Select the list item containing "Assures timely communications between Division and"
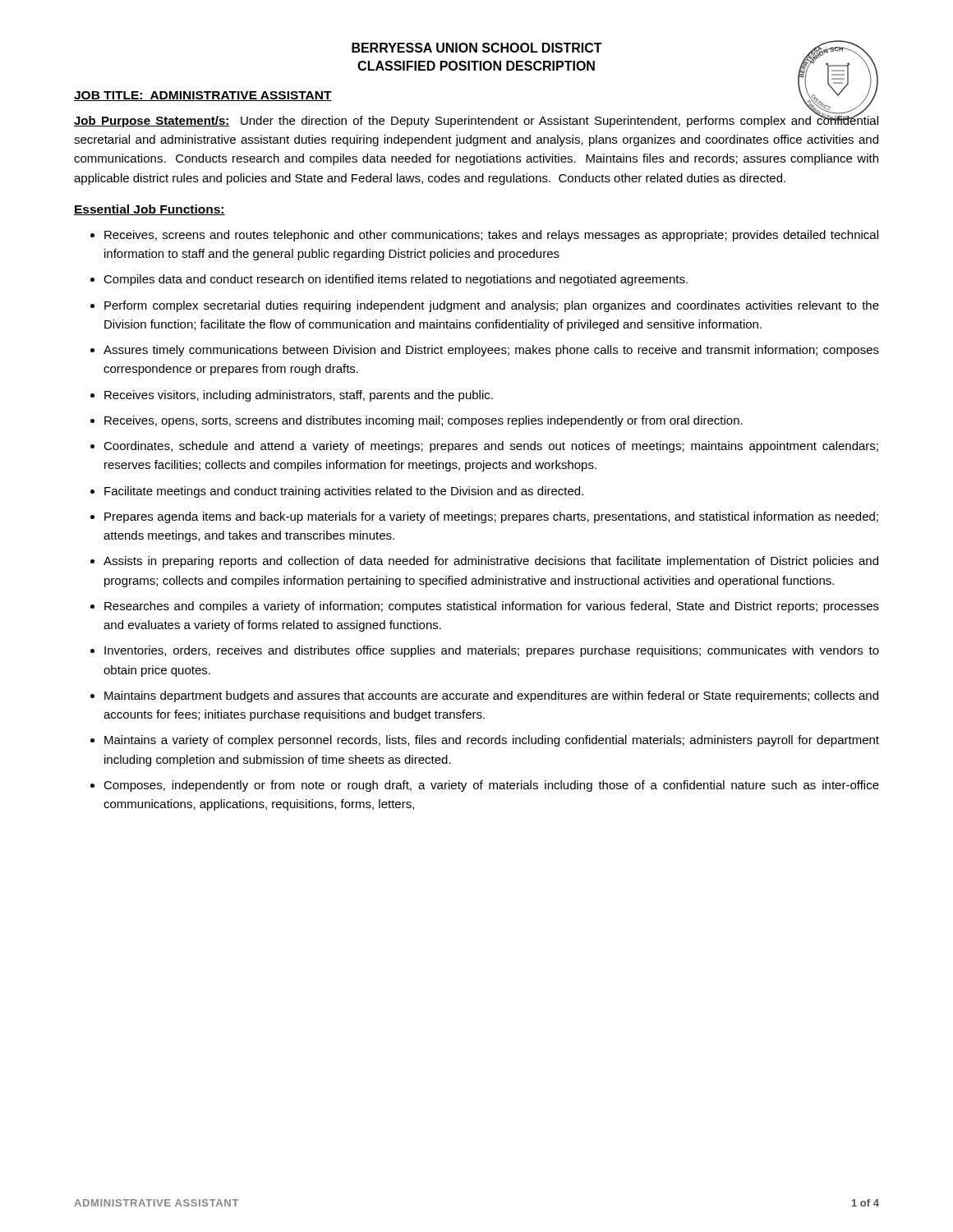Image resolution: width=953 pixels, height=1232 pixels. point(491,359)
